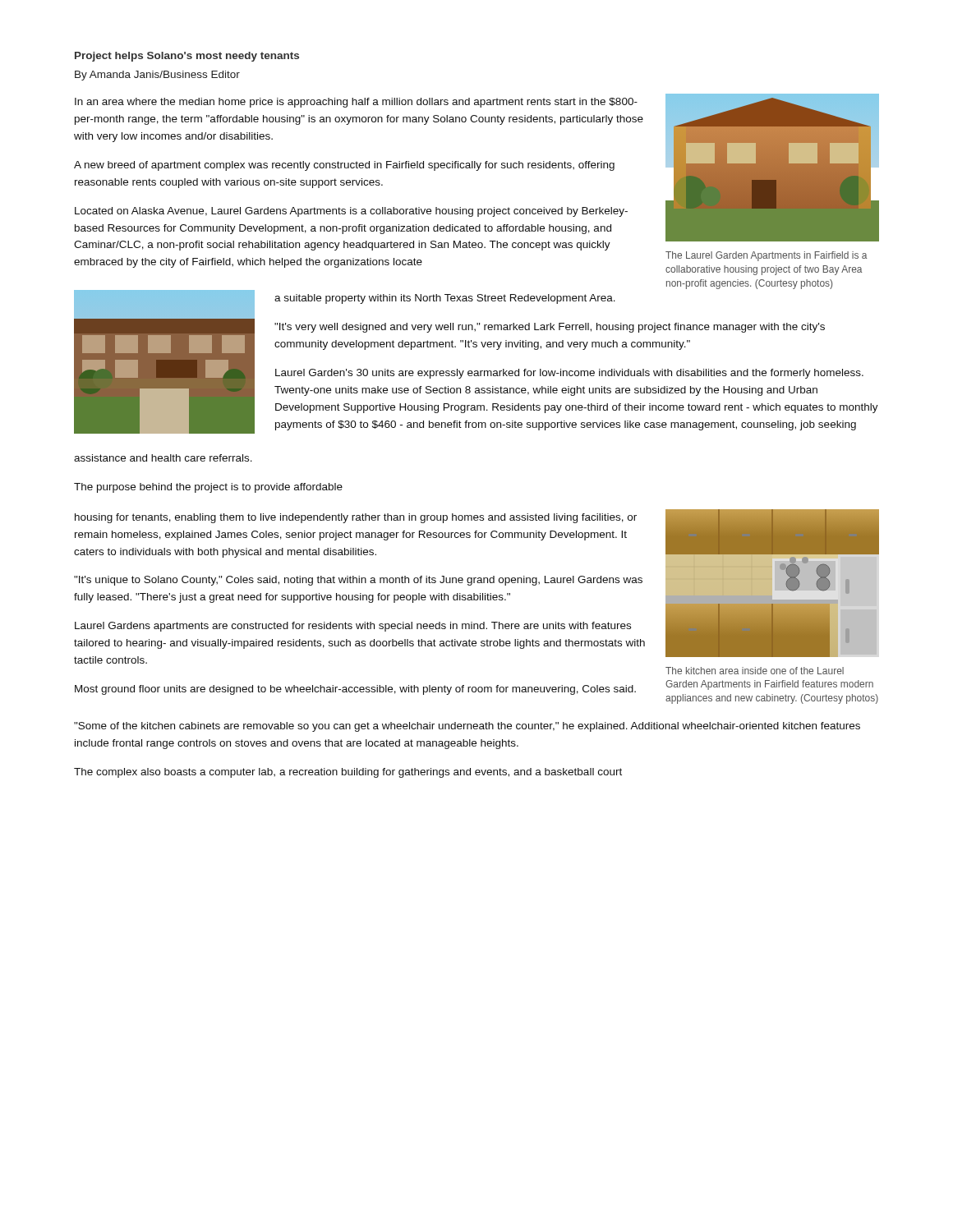Select the text block containing "a suitable property within its"
This screenshot has height=1232, width=953.
445,298
